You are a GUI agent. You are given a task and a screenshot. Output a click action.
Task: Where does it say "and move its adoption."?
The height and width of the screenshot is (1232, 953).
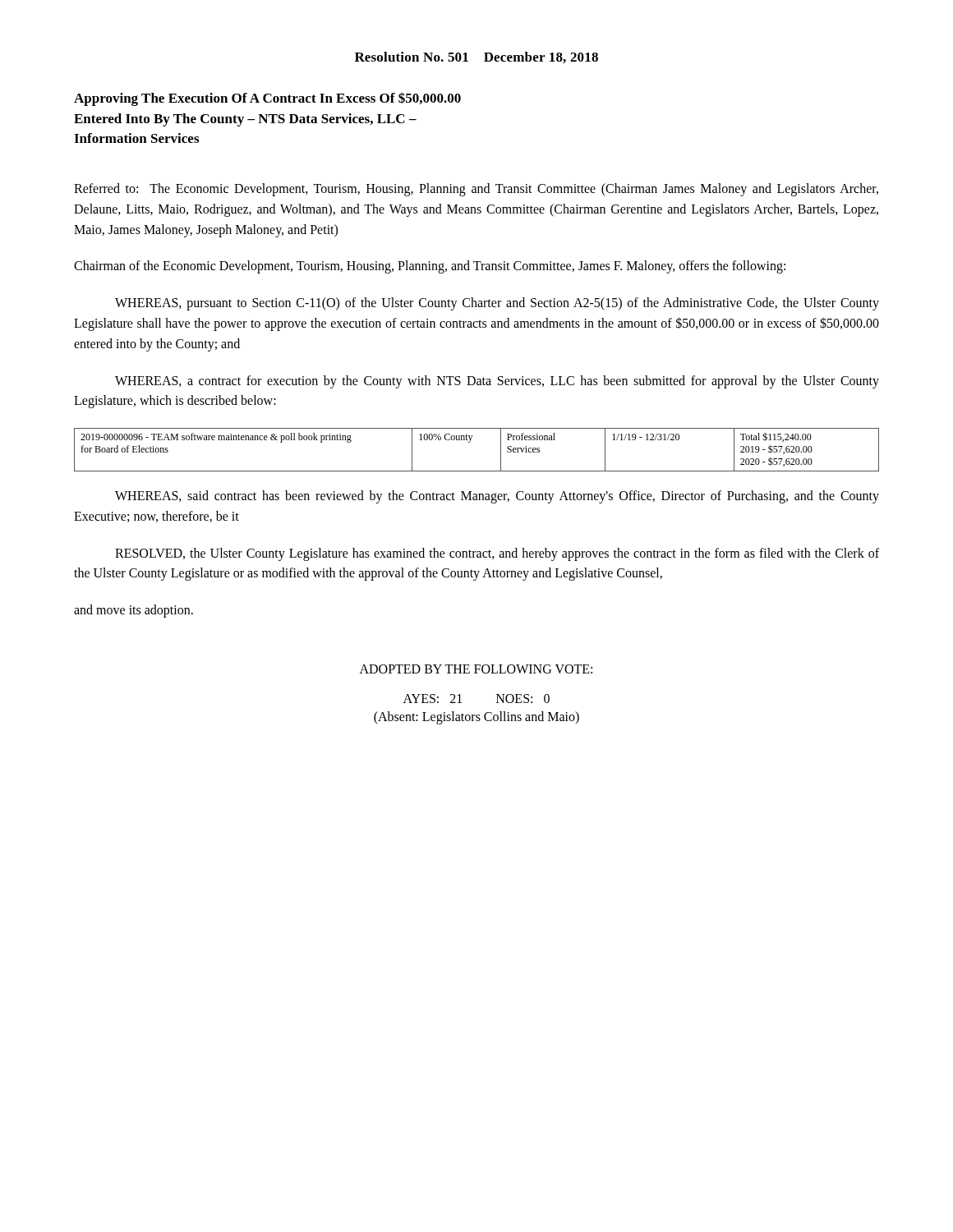pyautogui.click(x=134, y=610)
